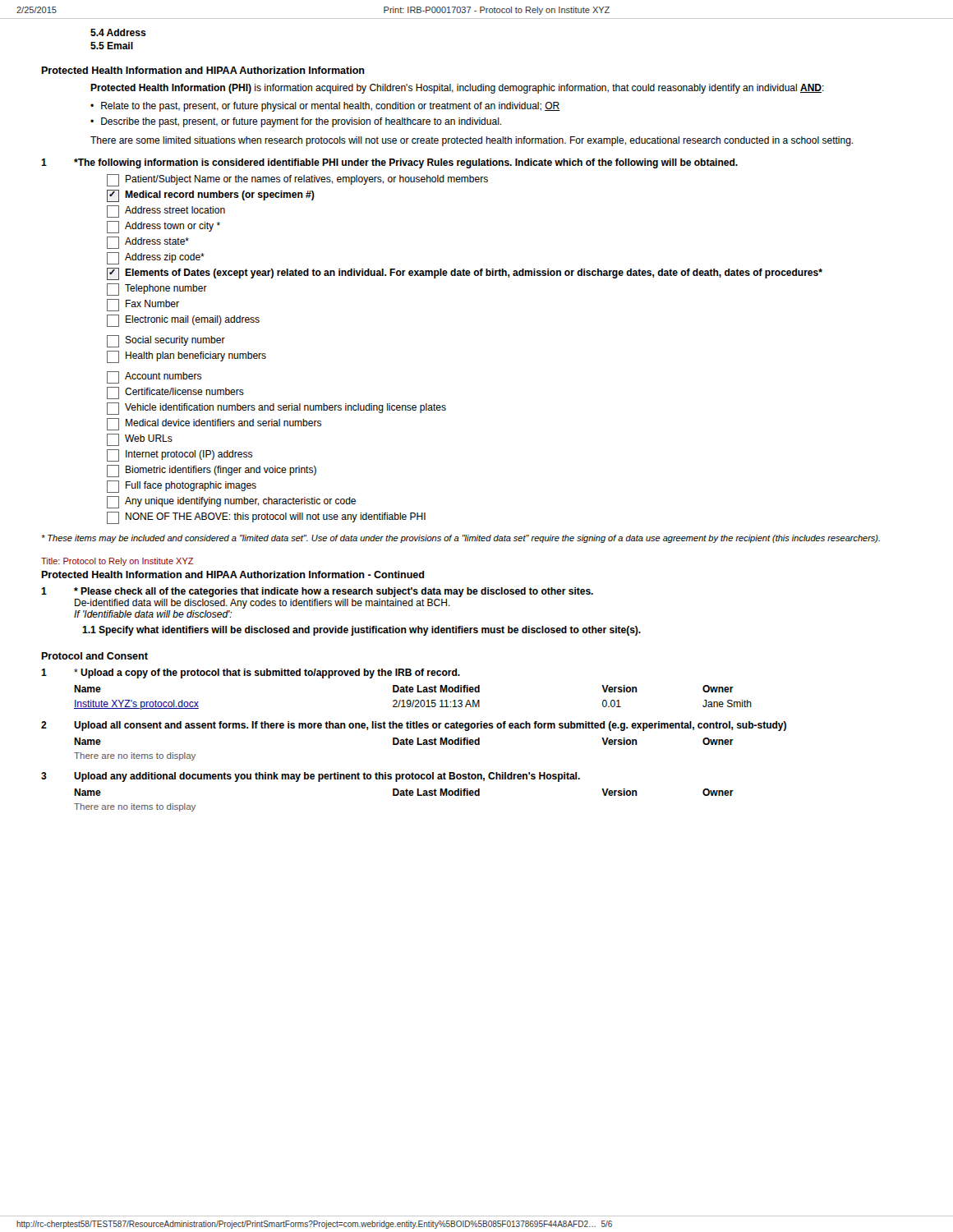
Task: Locate the text "Full face photographic images"
Action: pos(182,486)
